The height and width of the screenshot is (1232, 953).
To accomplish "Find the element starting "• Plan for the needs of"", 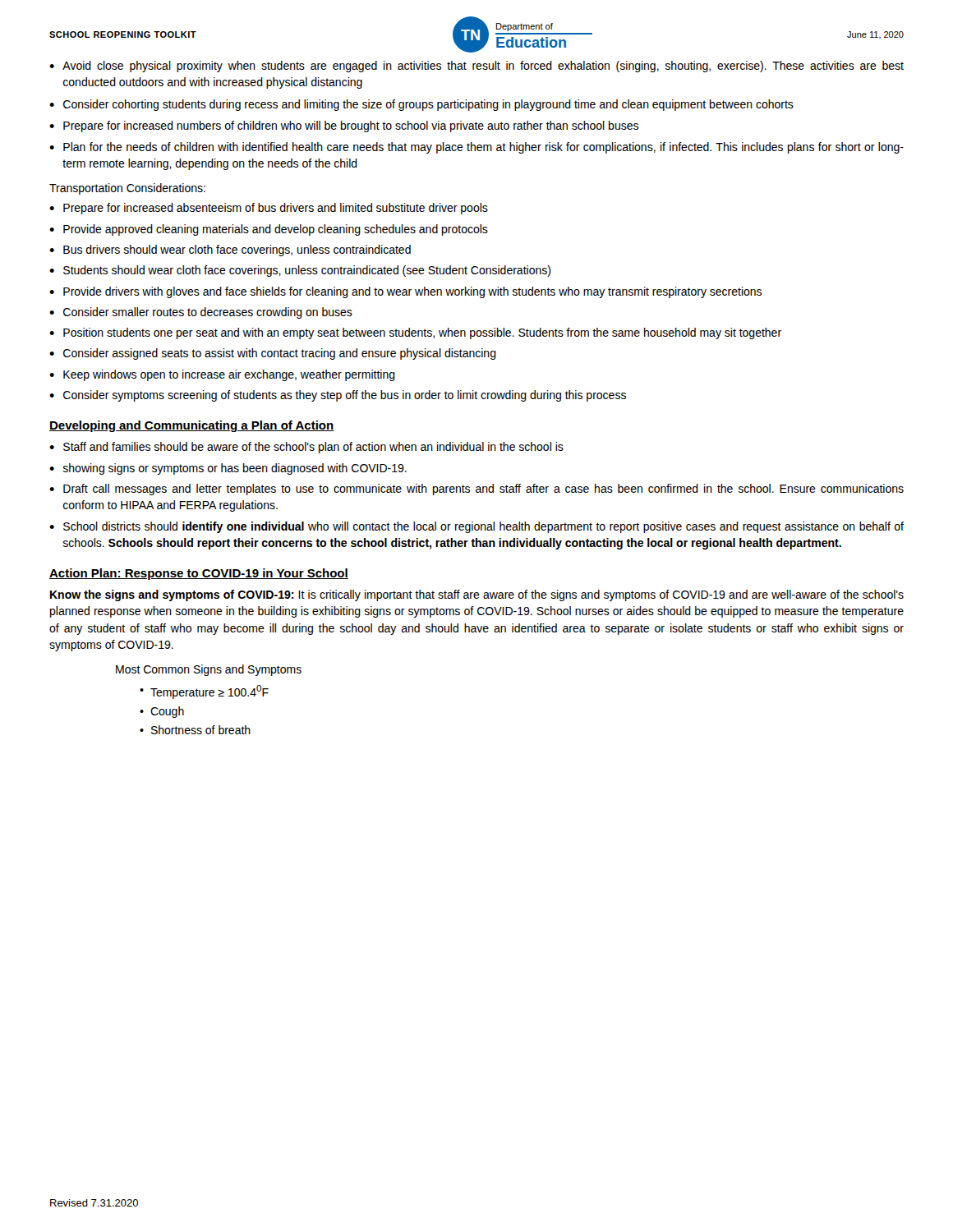I will tap(476, 156).
